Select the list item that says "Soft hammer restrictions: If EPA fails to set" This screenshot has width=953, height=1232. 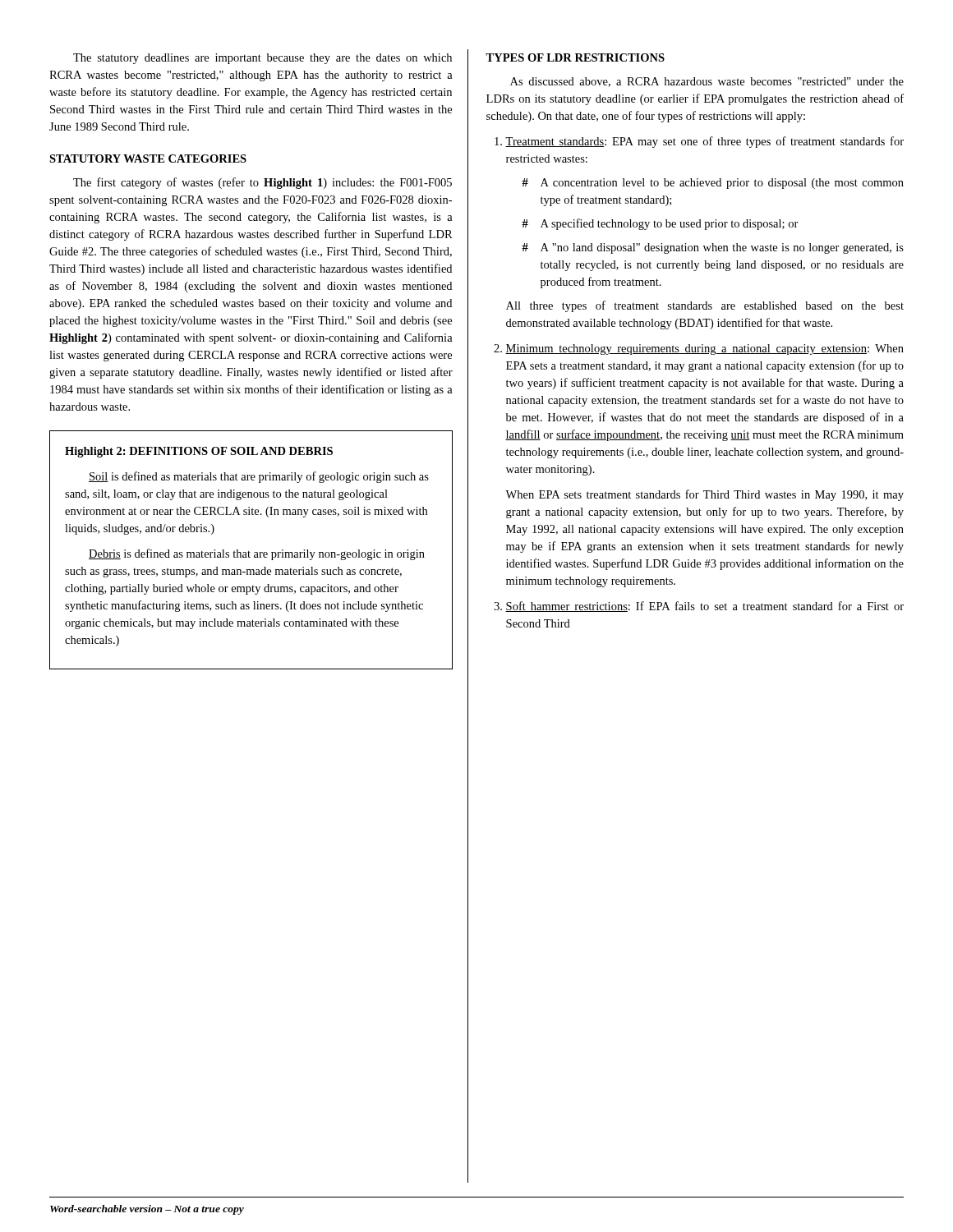[x=705, y=615]
